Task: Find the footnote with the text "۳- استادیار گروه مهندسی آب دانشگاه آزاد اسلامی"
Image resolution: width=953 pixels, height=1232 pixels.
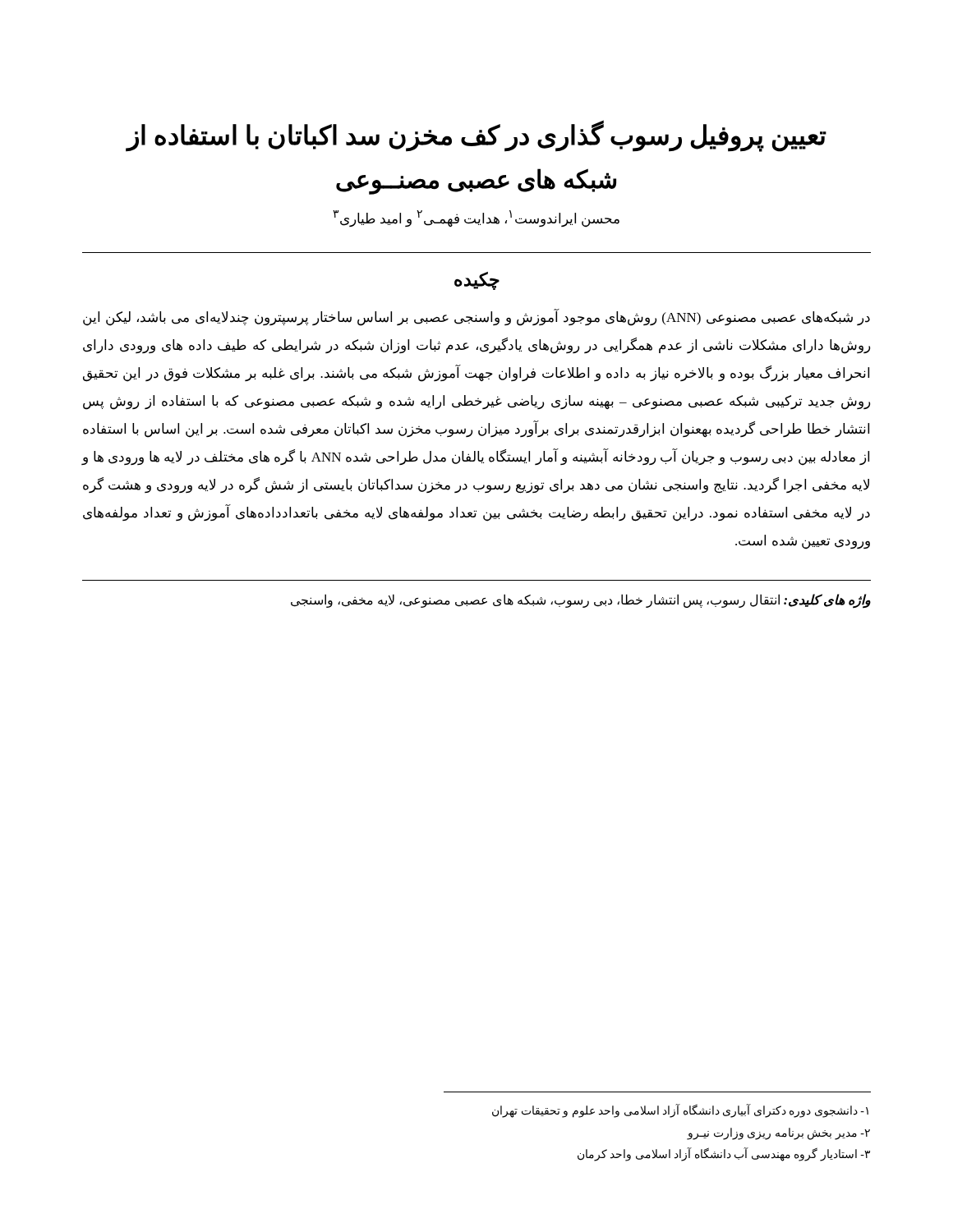Action: [724, 1155]
